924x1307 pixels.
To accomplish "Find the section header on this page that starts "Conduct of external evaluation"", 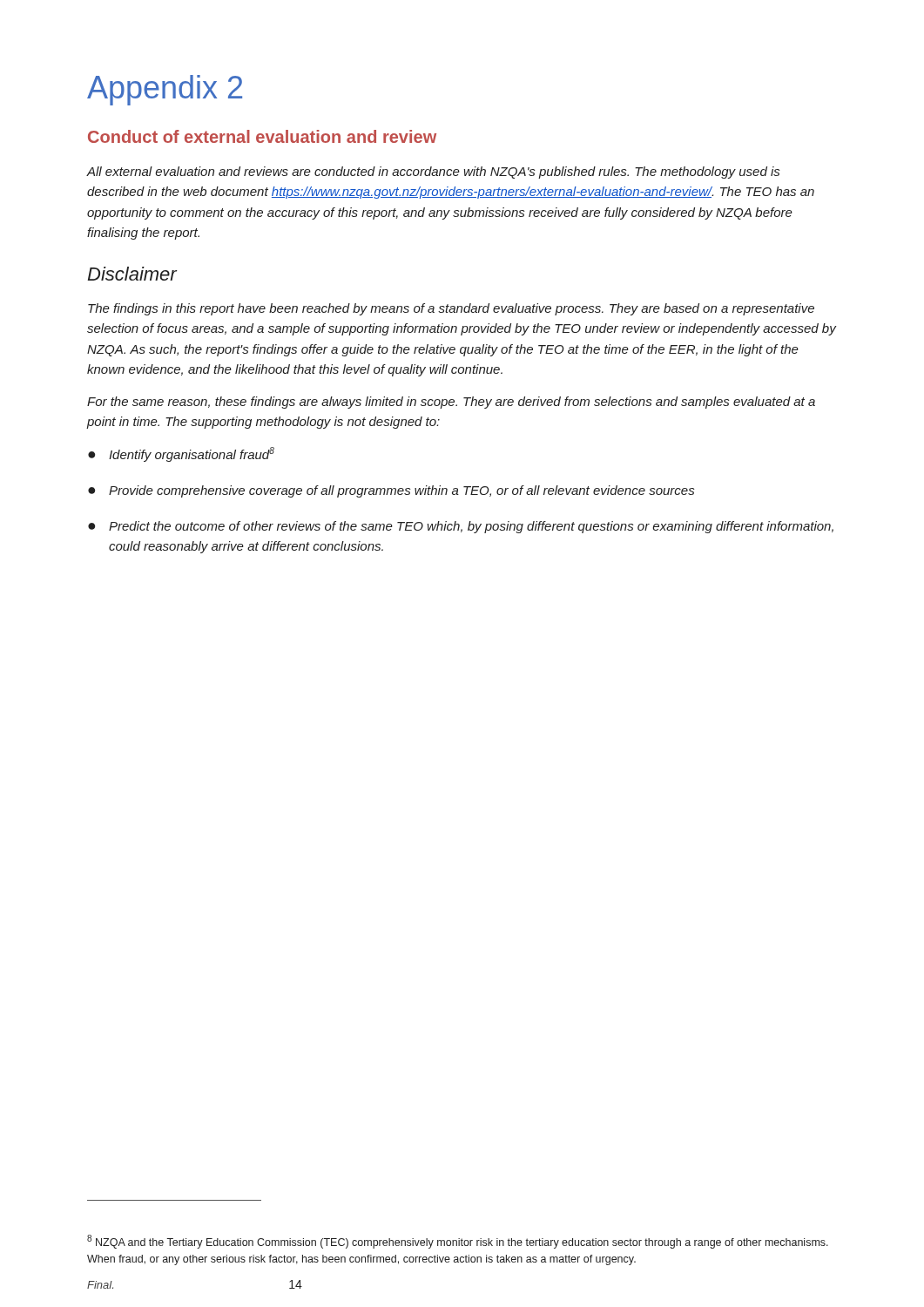I will coord(262,136).
